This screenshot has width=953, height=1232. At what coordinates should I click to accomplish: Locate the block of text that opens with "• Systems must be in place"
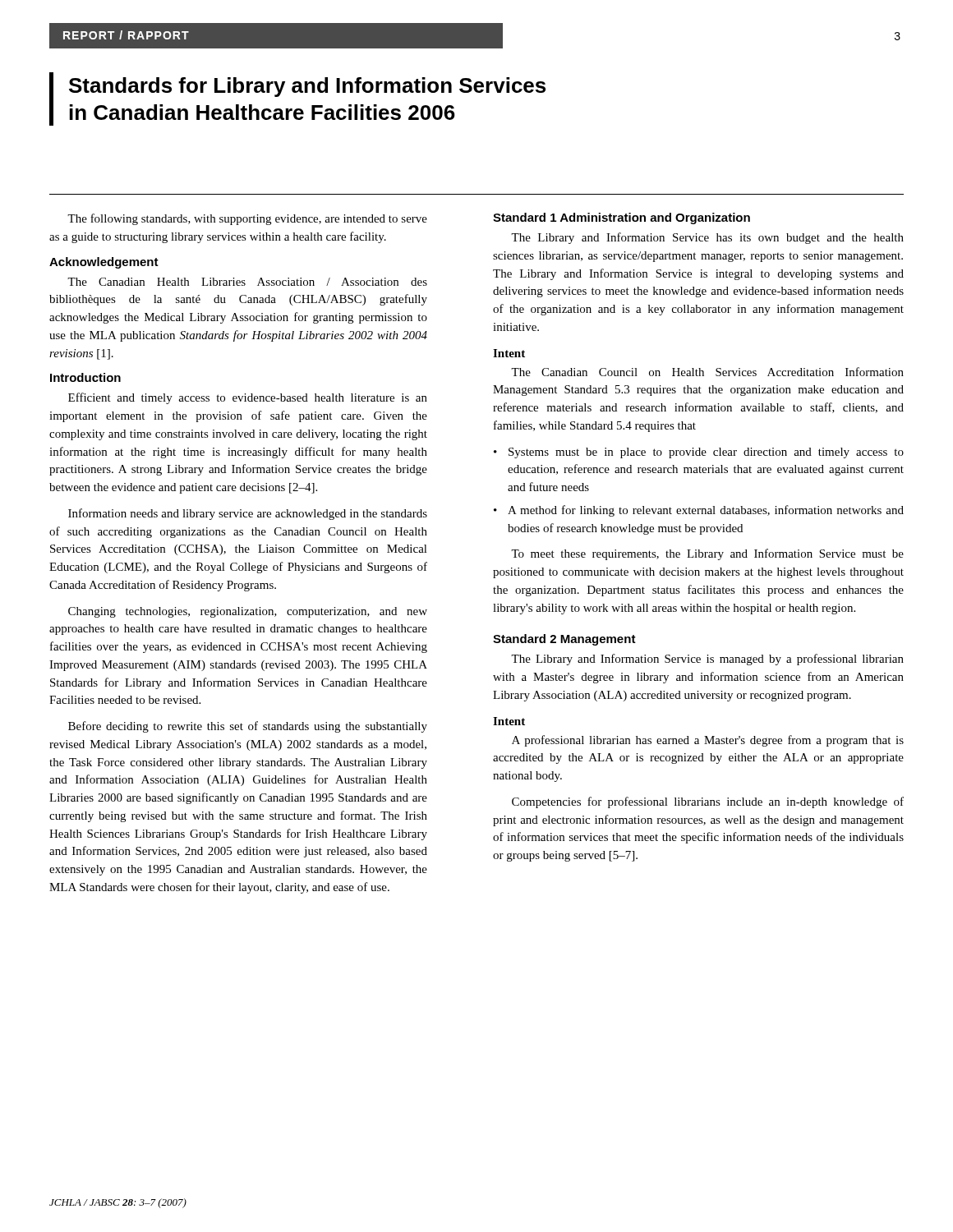[x=698, y=470]
